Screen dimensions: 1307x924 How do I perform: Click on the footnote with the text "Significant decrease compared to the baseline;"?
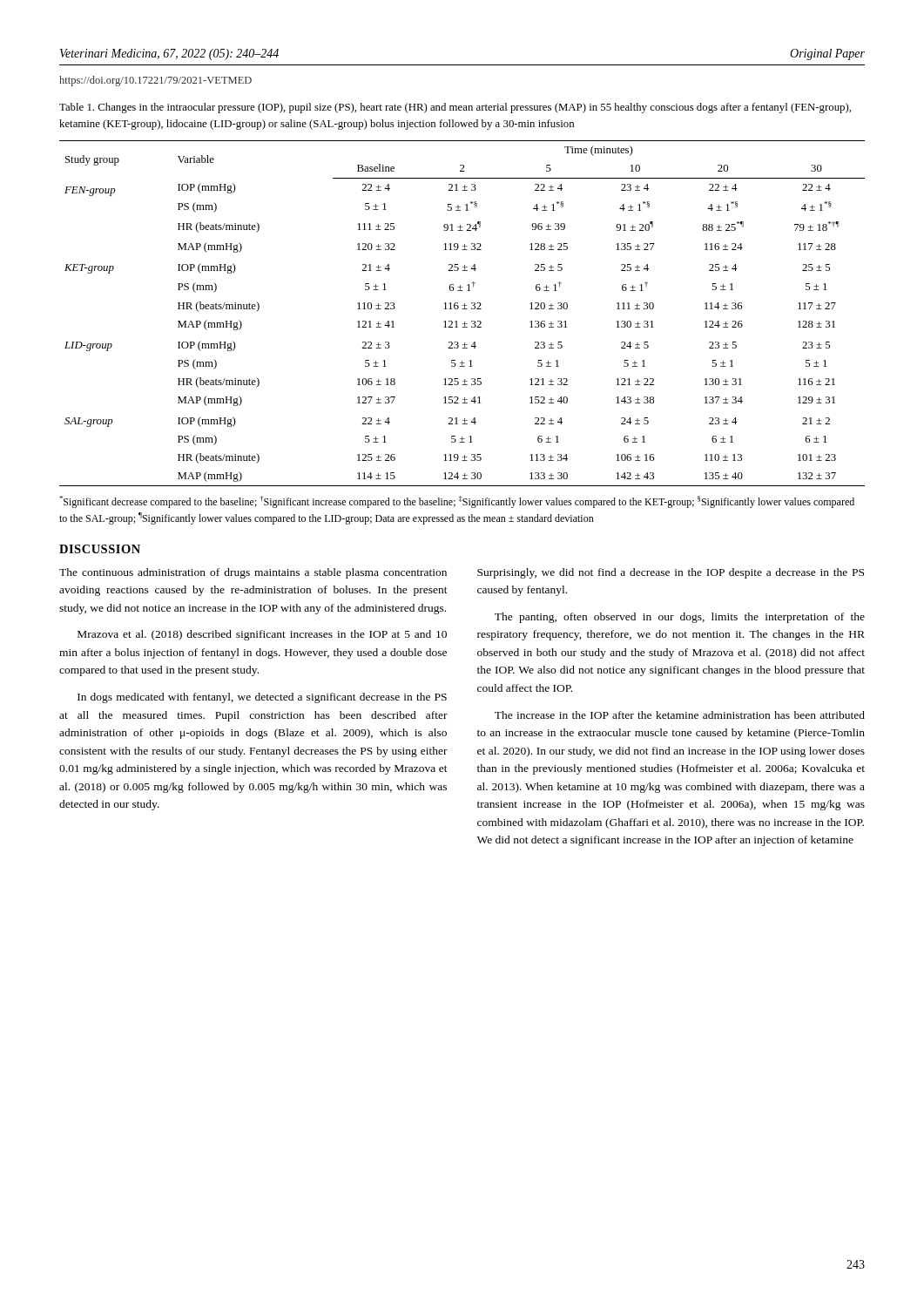(x=457, y=509)
